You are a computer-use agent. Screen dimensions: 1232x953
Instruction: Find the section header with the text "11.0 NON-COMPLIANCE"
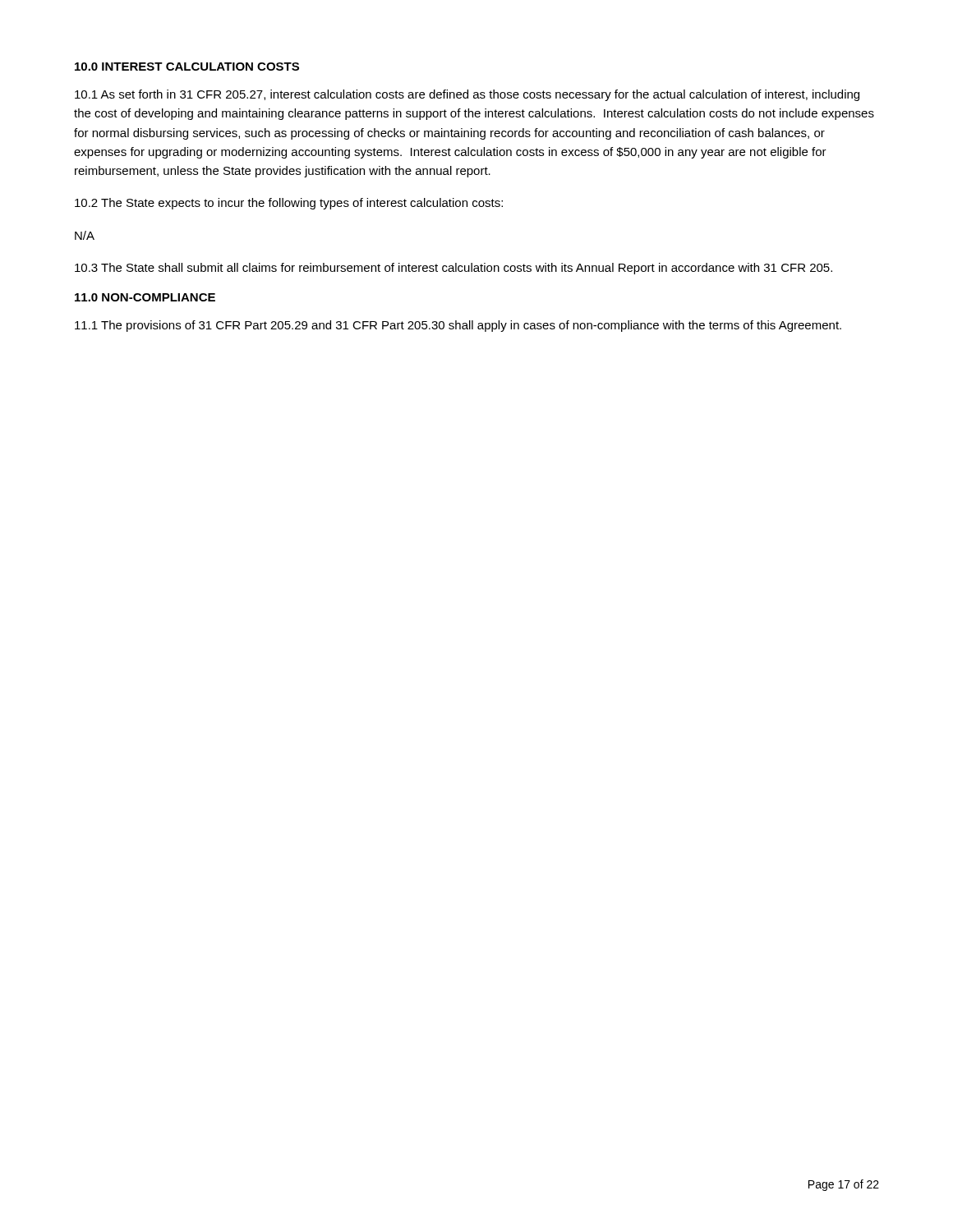[145, 297]
